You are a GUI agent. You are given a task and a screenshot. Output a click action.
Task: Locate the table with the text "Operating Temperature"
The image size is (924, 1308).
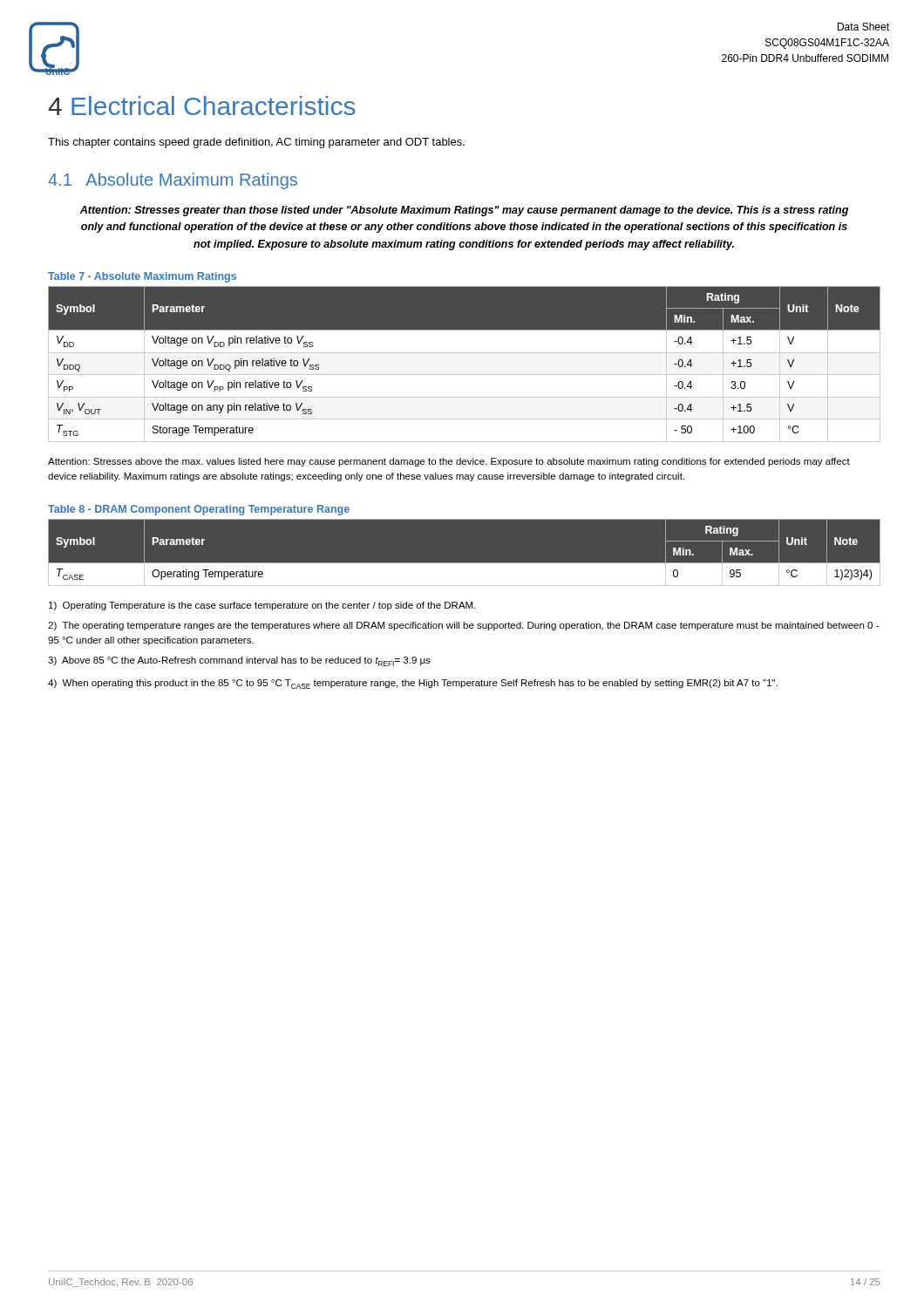coord(464,552)
